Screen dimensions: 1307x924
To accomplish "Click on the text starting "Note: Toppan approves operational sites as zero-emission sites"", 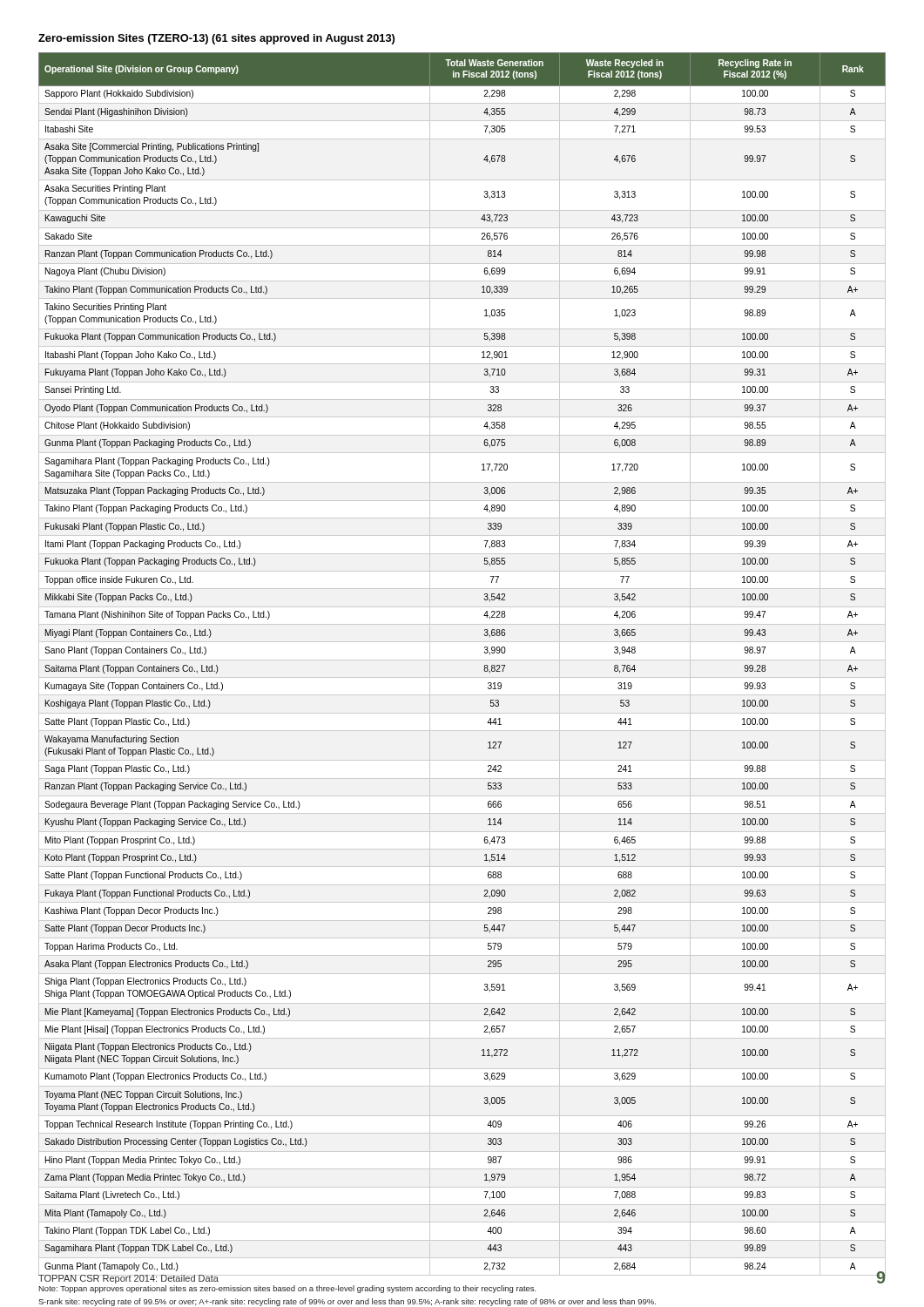I will point(347,1295).
